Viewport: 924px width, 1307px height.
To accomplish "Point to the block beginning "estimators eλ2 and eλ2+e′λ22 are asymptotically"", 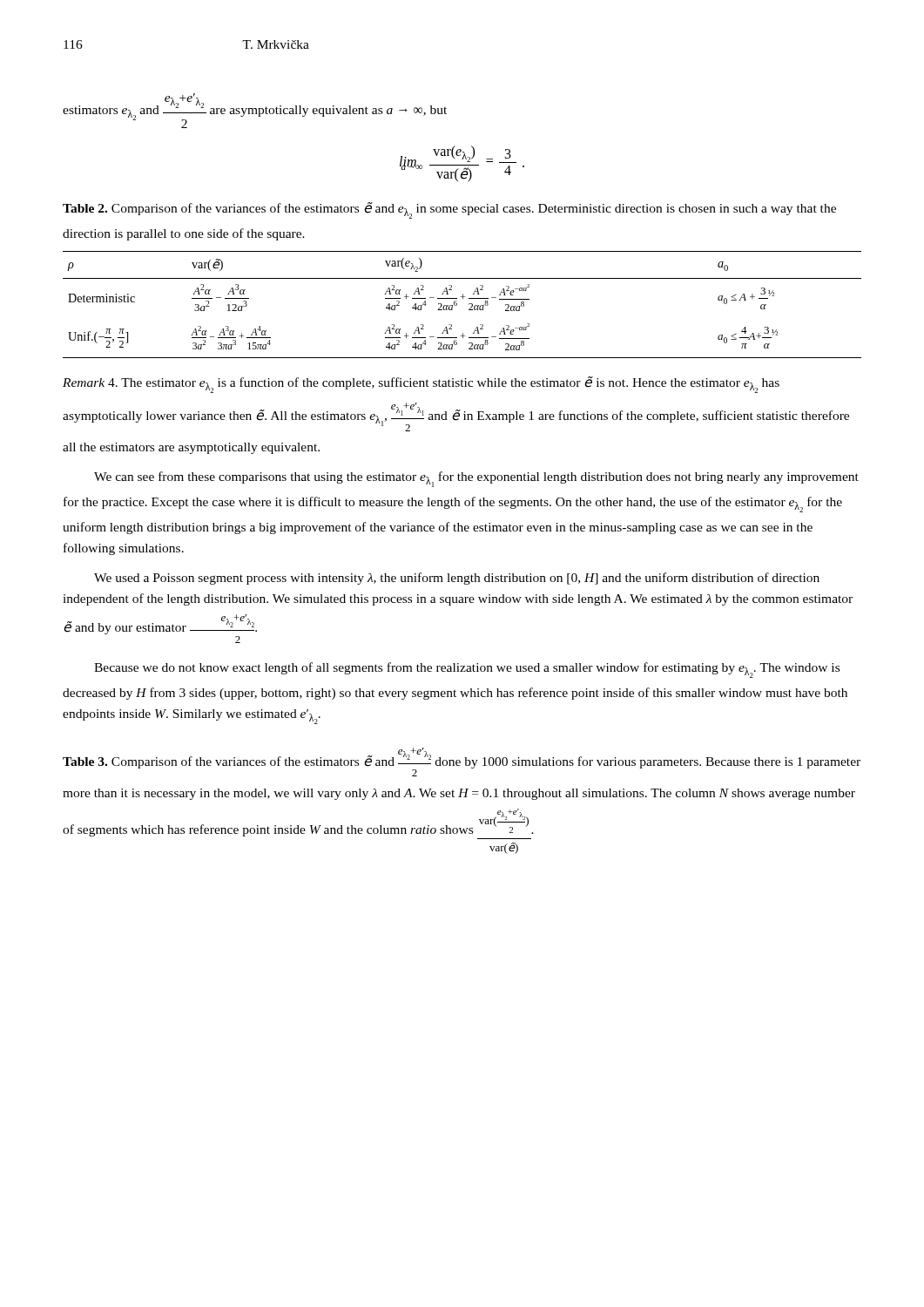I will pyautogui.click(x=255, y=111).
